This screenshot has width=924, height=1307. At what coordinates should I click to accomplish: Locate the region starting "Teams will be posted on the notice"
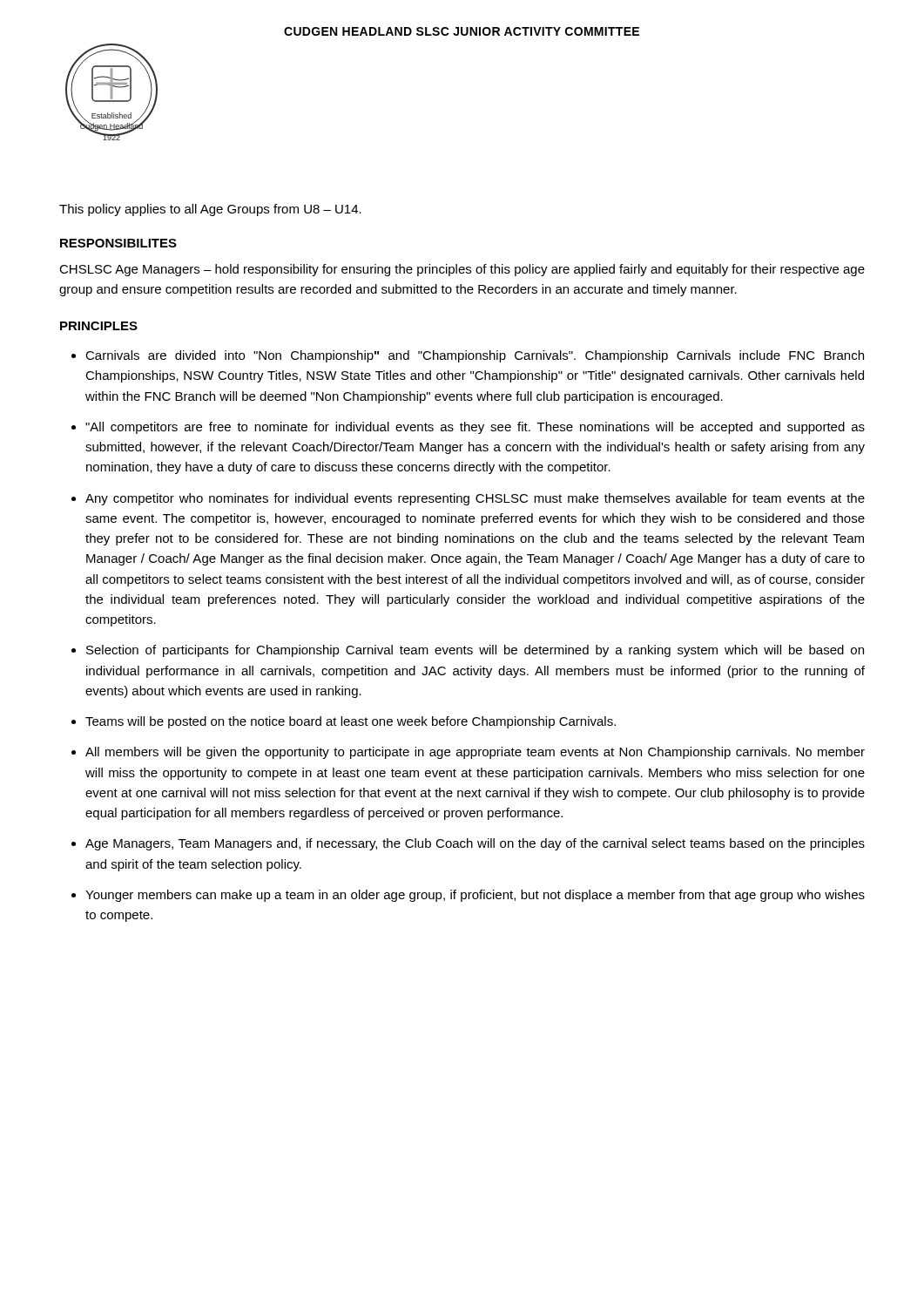pyautogui.click(x=351, y=721)
